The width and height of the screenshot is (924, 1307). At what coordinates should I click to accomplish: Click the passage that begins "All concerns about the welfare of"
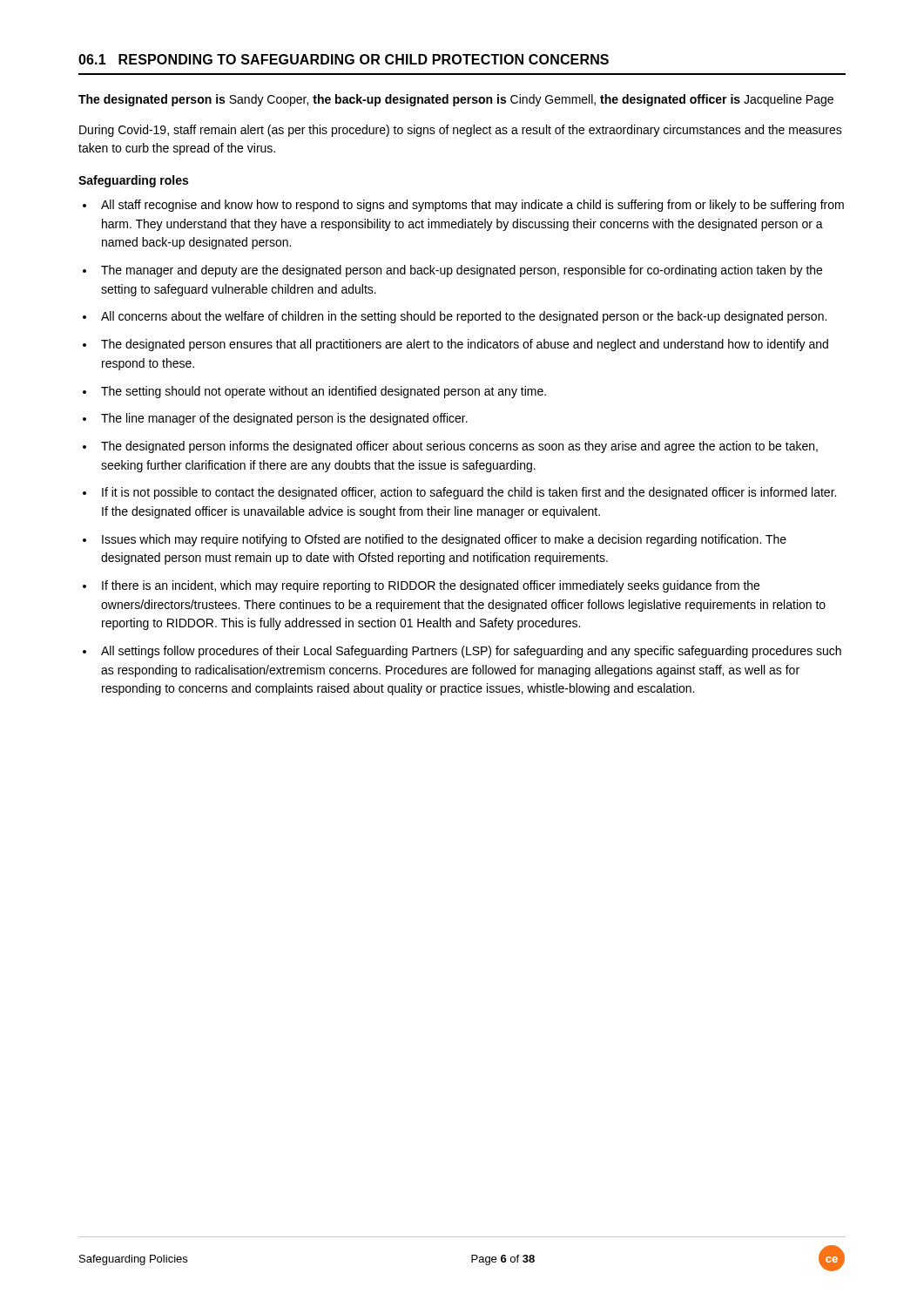[x=464, y=317]
